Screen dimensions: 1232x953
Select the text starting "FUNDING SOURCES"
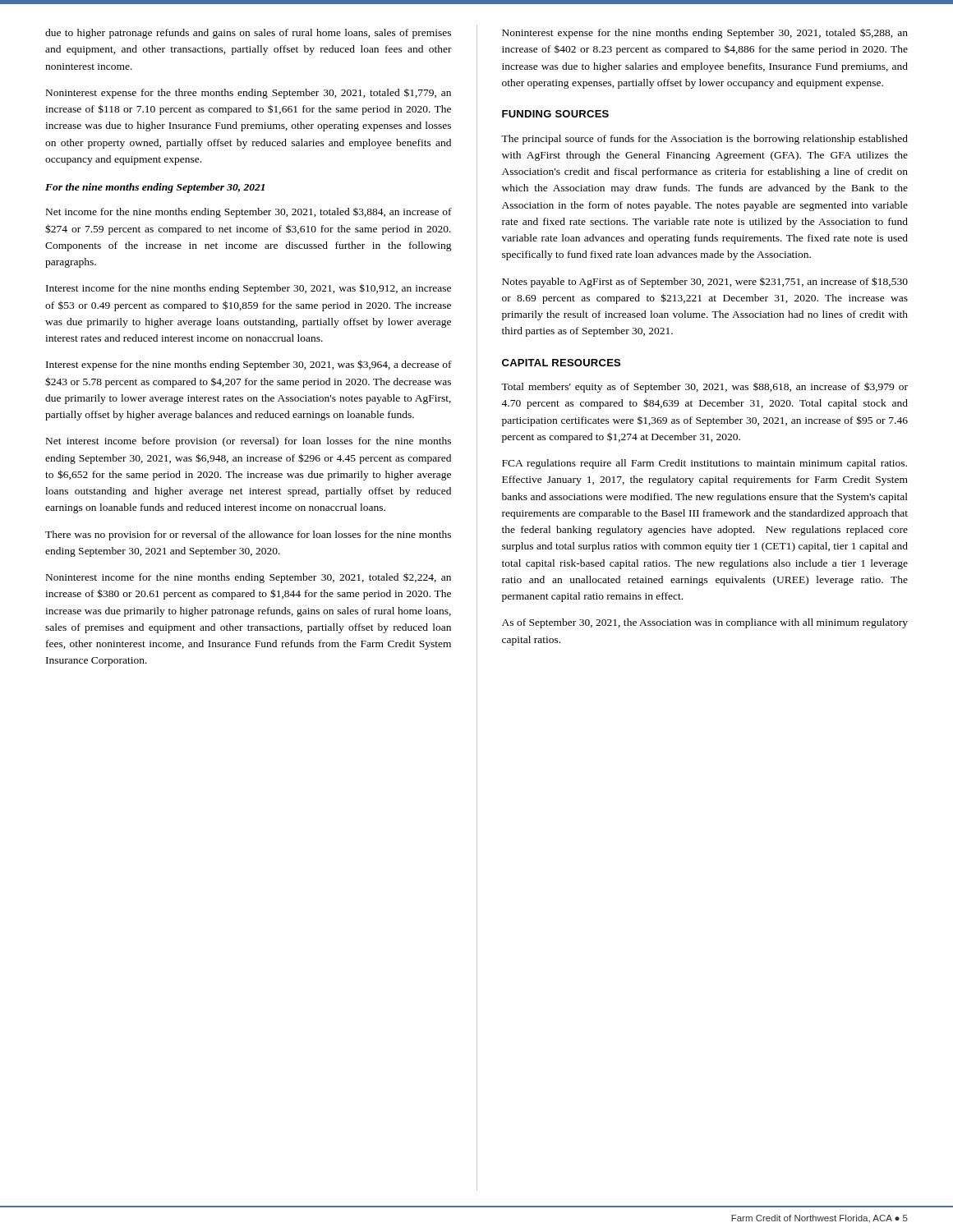coord(555,114)
